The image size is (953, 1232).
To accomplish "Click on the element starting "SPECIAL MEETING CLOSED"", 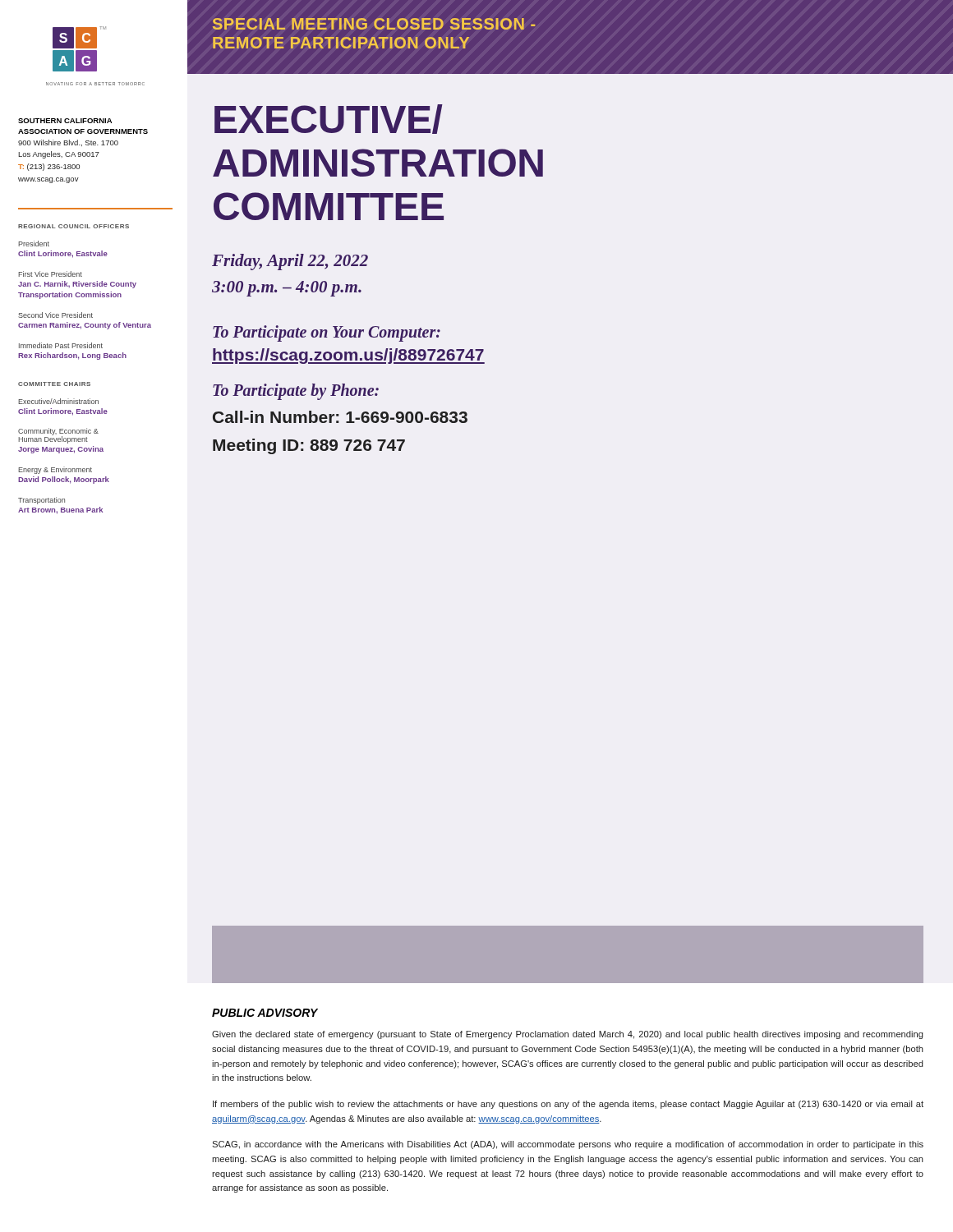I will click(x=374, y=24).
